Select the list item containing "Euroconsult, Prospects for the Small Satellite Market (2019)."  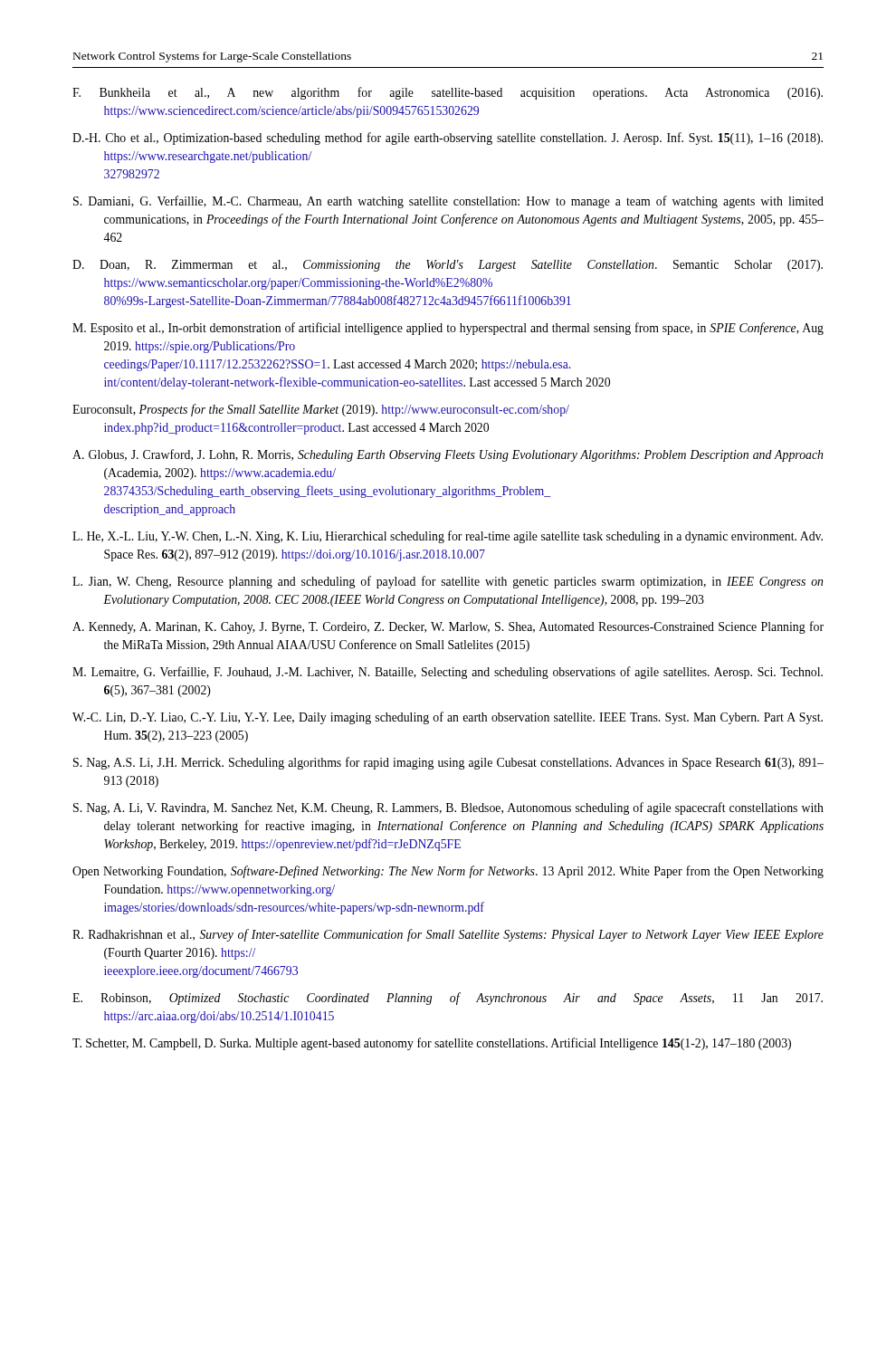point(321,419)
